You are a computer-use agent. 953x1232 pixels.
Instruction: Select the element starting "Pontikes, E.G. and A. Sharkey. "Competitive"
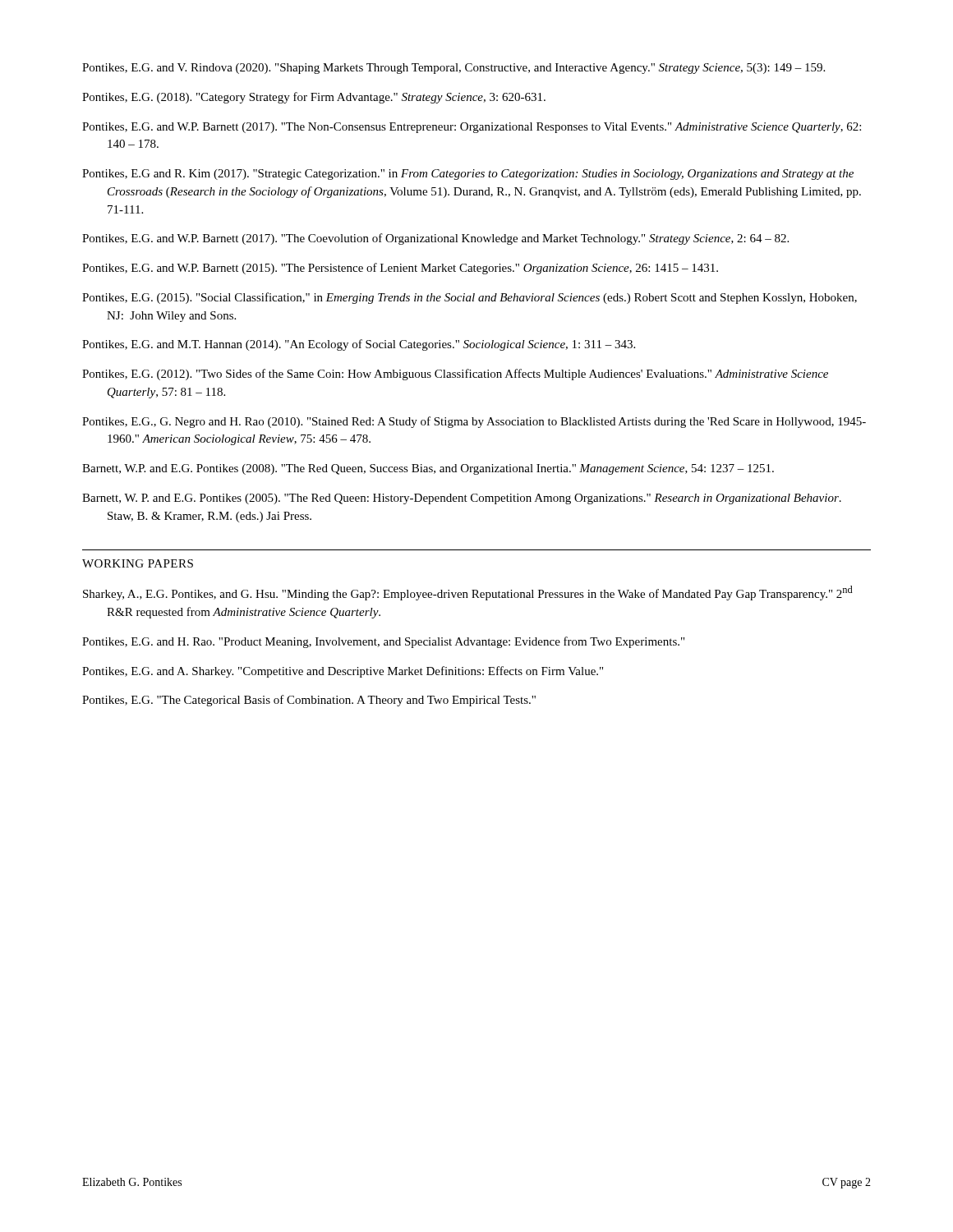343,671
